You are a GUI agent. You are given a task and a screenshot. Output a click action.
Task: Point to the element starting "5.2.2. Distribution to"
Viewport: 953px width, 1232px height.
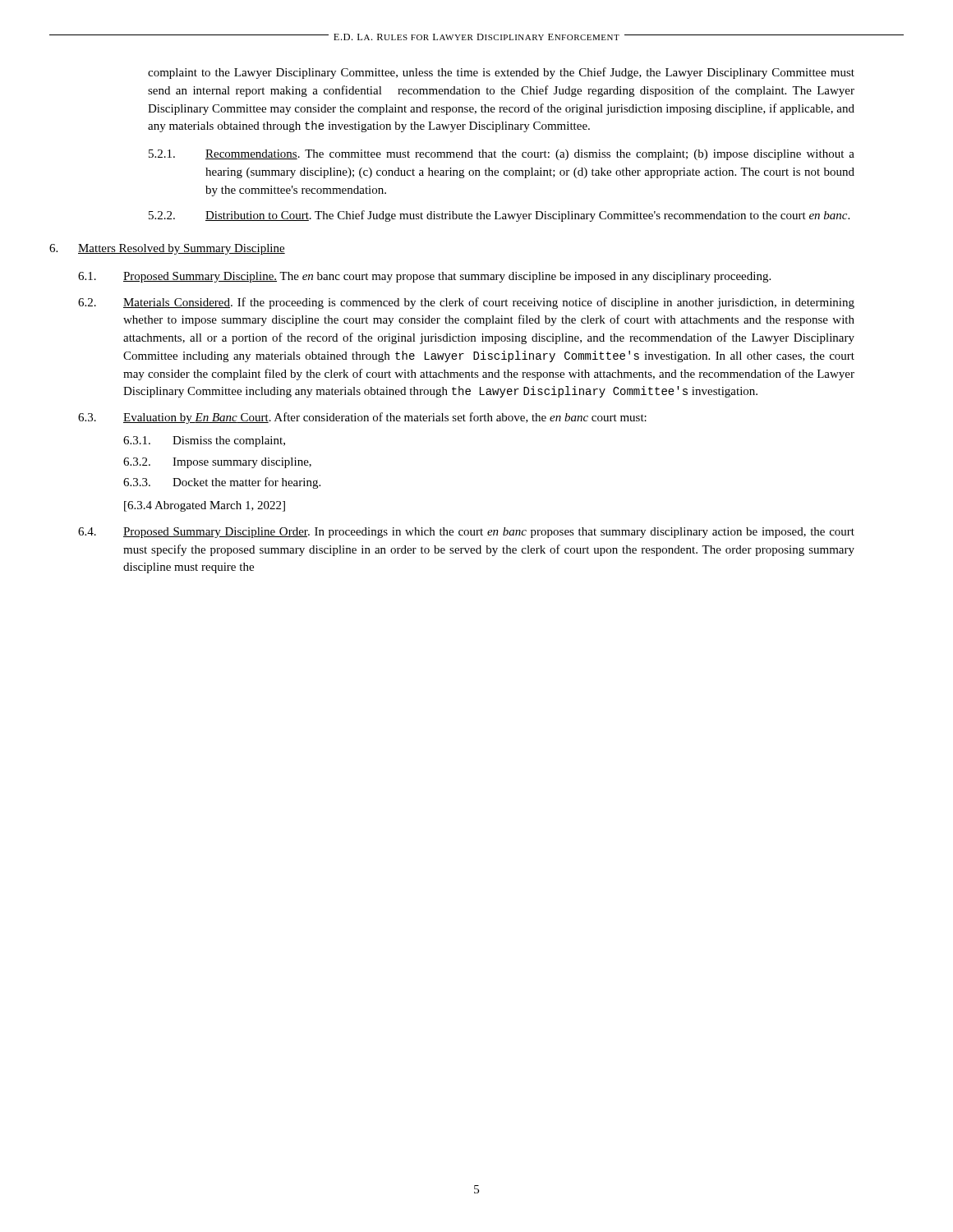[x=501, y=216]
